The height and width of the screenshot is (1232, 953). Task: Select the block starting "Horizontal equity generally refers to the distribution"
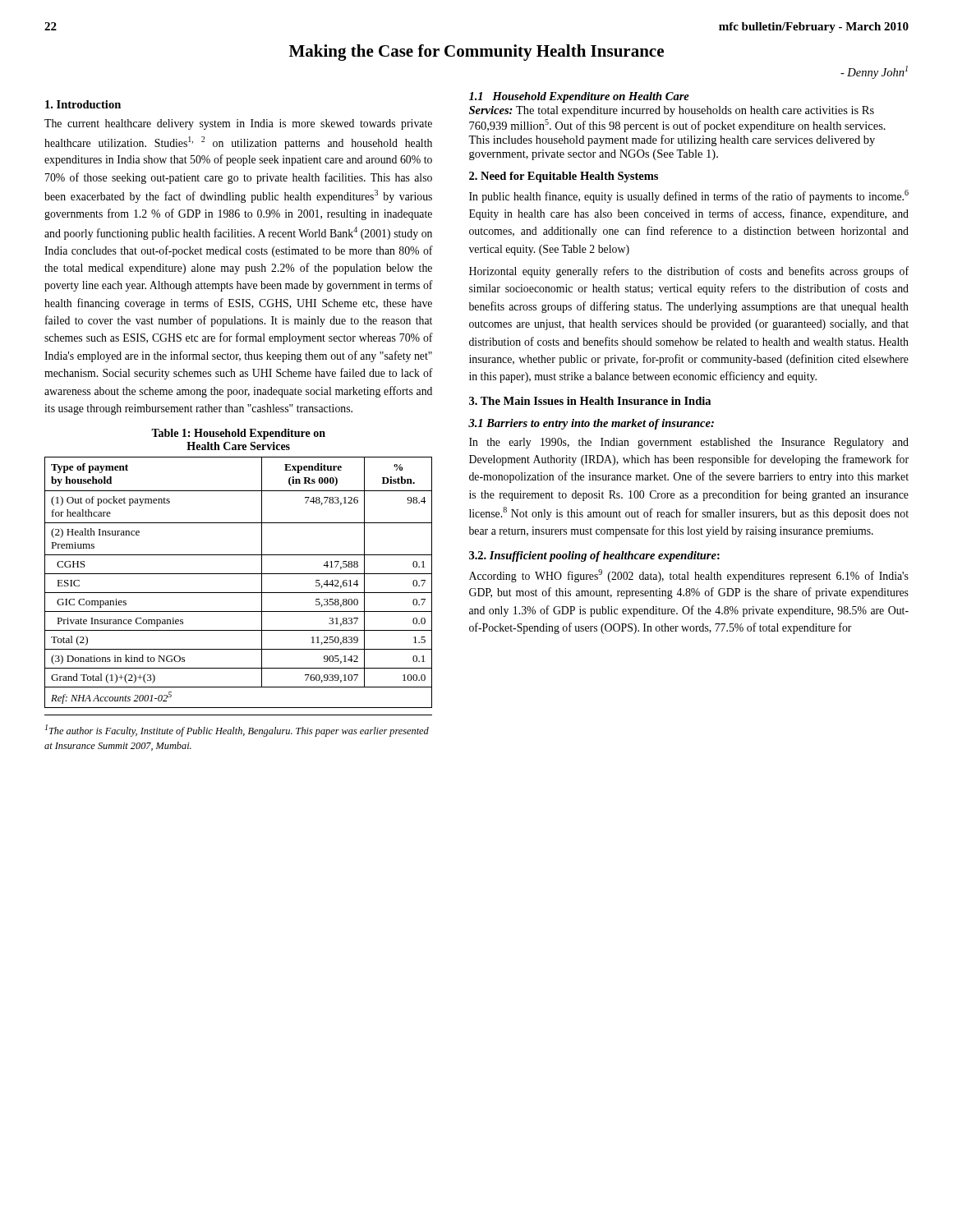689,324
